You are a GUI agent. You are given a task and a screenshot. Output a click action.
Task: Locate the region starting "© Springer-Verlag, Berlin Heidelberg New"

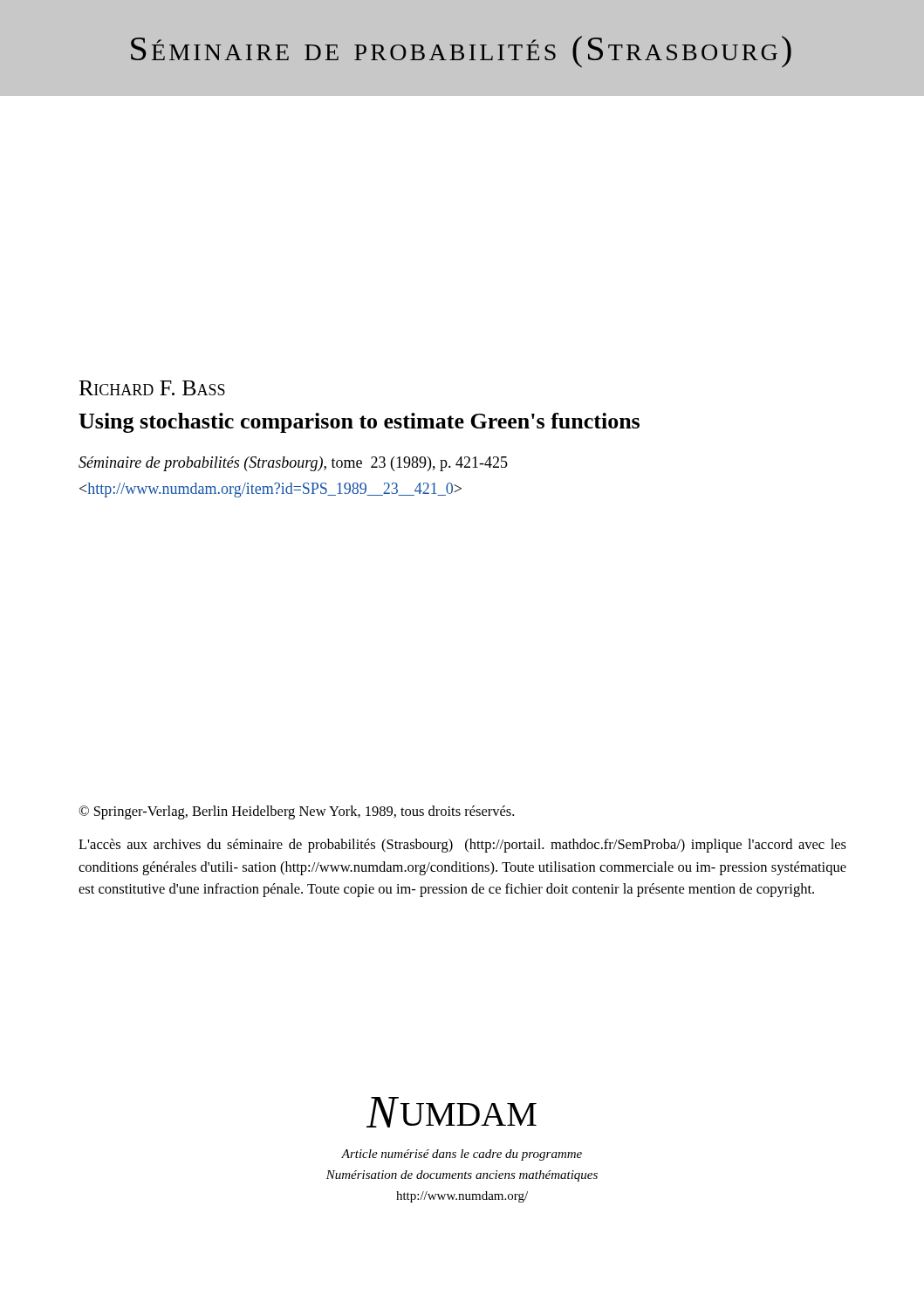click(x=297, y=811)
